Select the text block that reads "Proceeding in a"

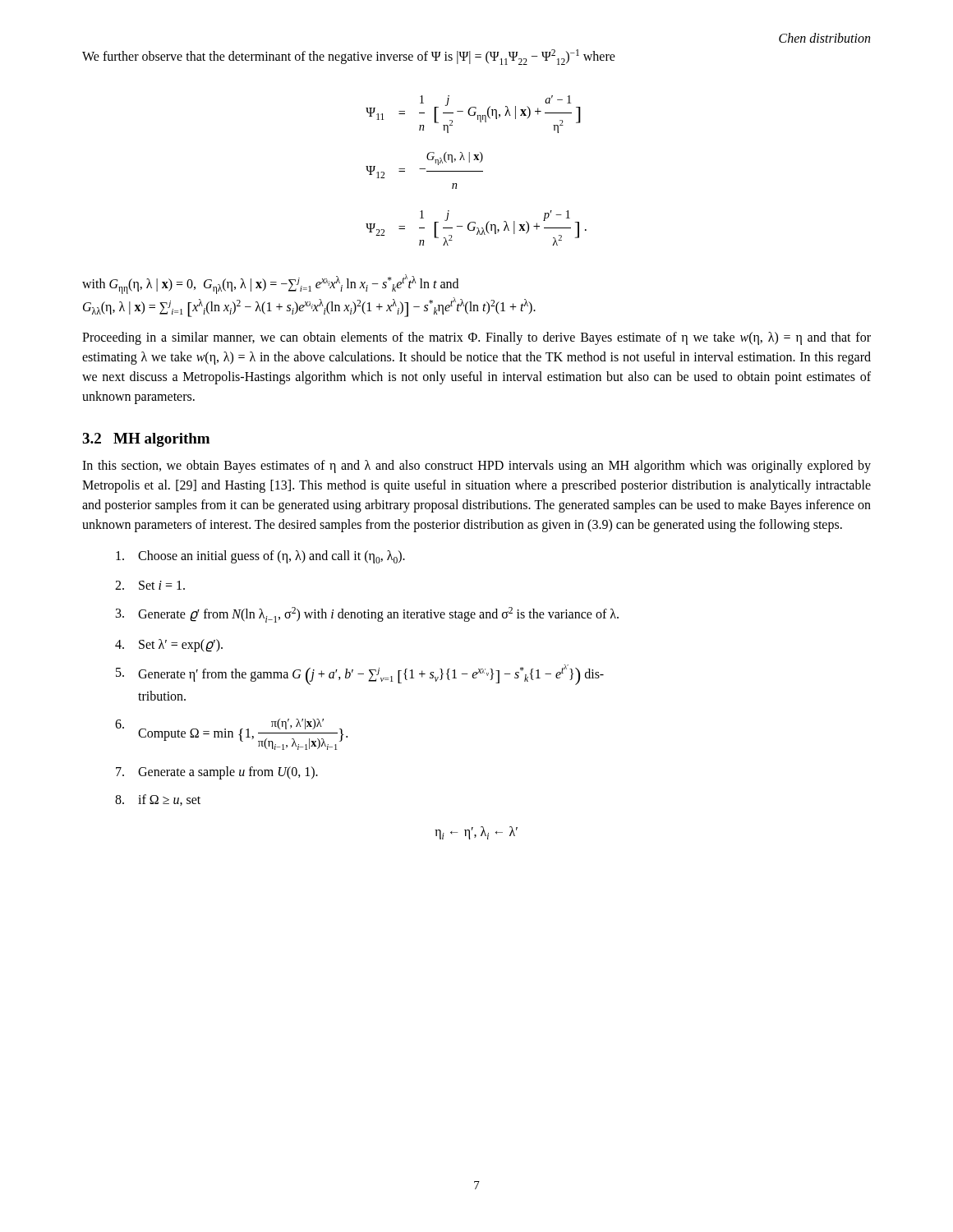[476, 367]
